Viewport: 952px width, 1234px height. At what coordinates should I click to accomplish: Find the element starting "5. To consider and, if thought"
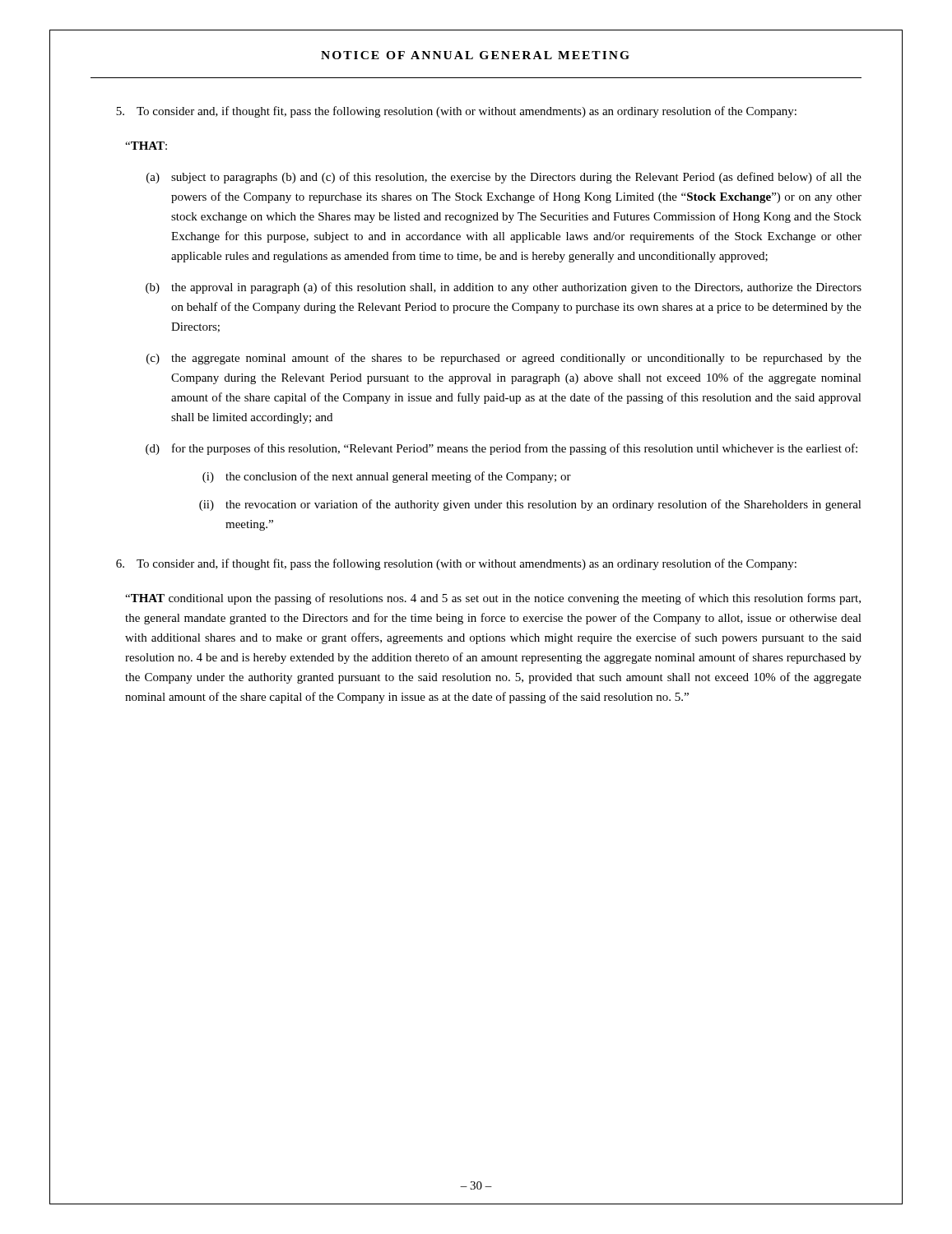pos(476,111)
